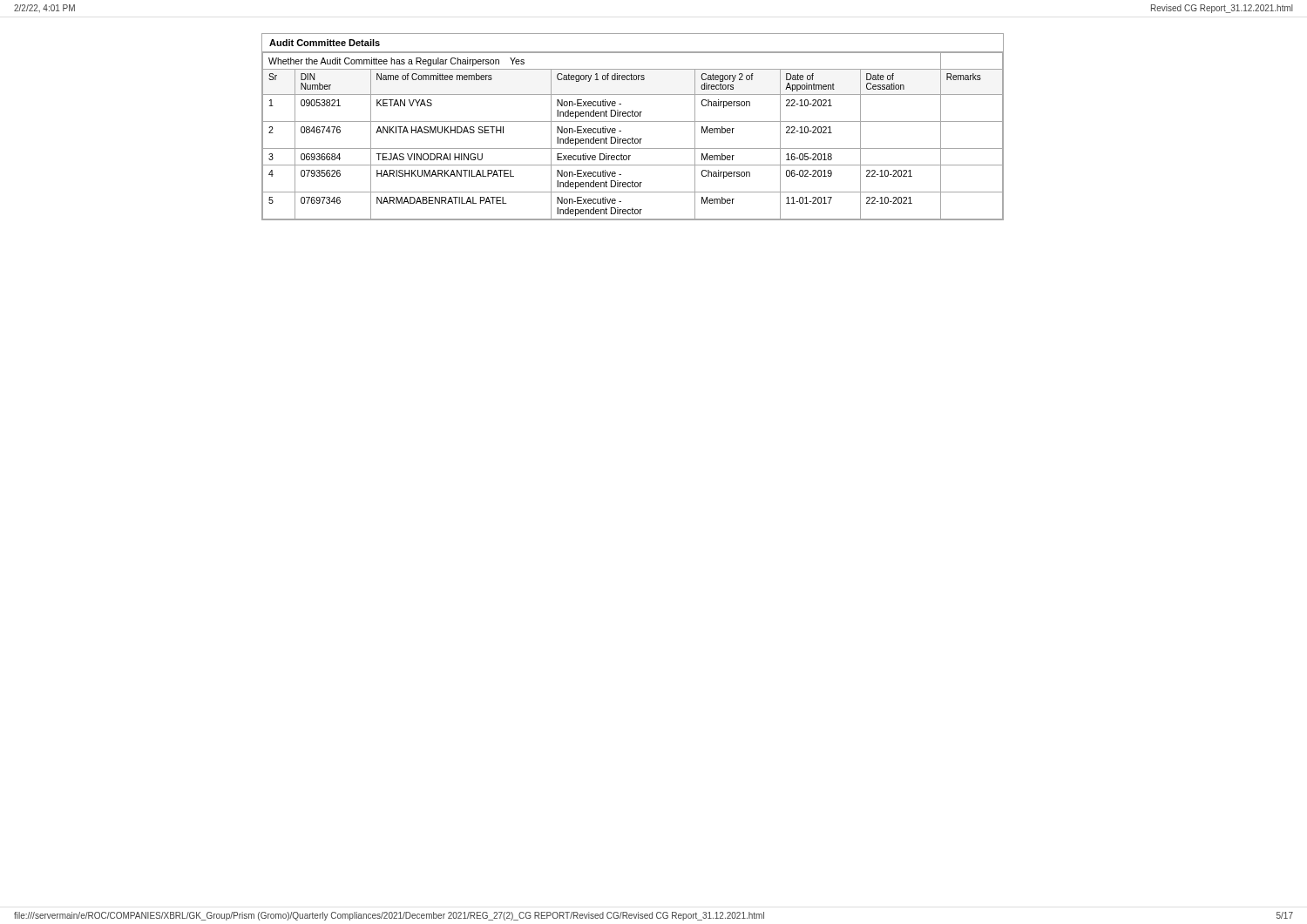Click a table
Viewport: 1307px width, 924px height.
coord(633,136)
